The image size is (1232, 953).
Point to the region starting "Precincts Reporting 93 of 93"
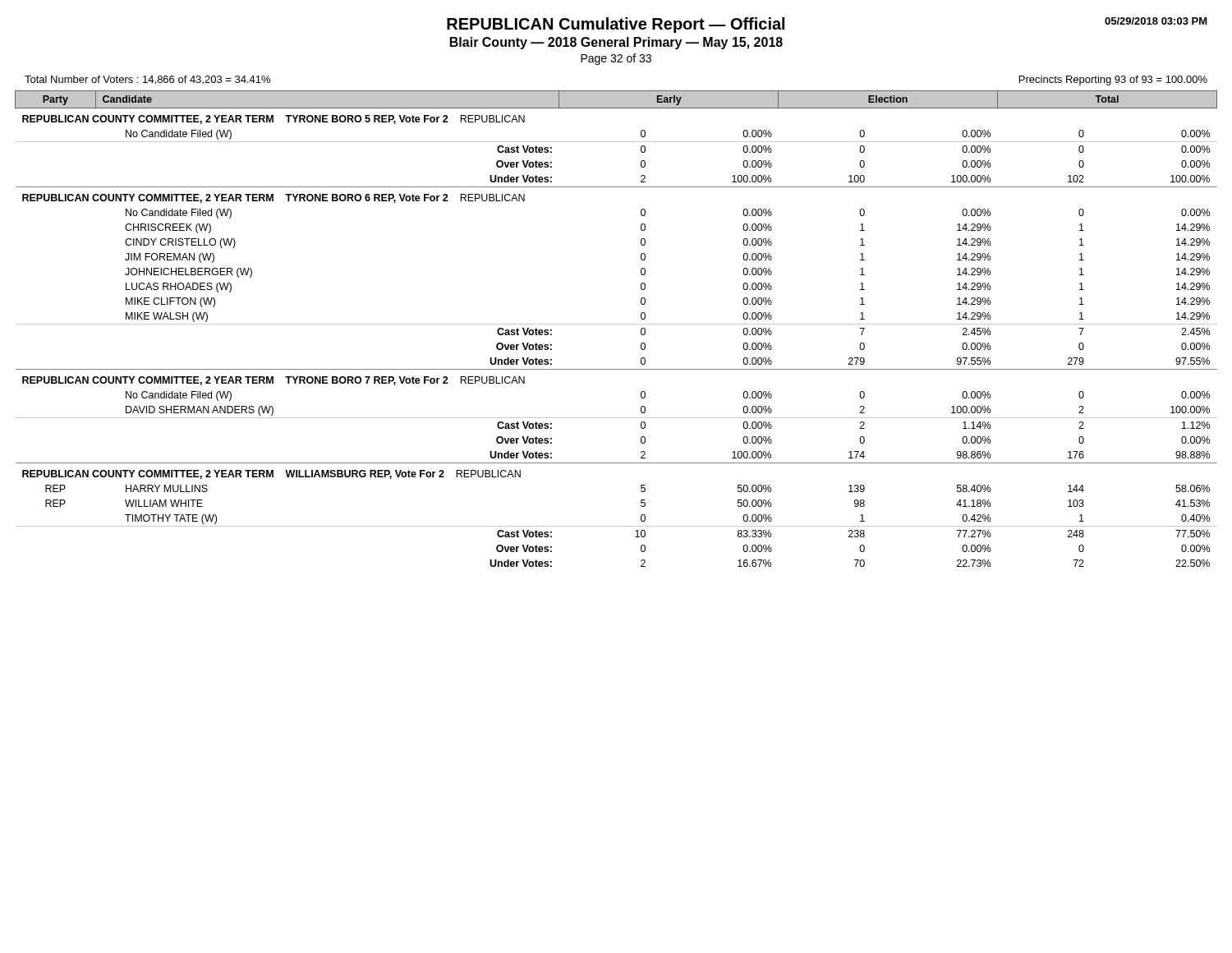pos(1113,79)
